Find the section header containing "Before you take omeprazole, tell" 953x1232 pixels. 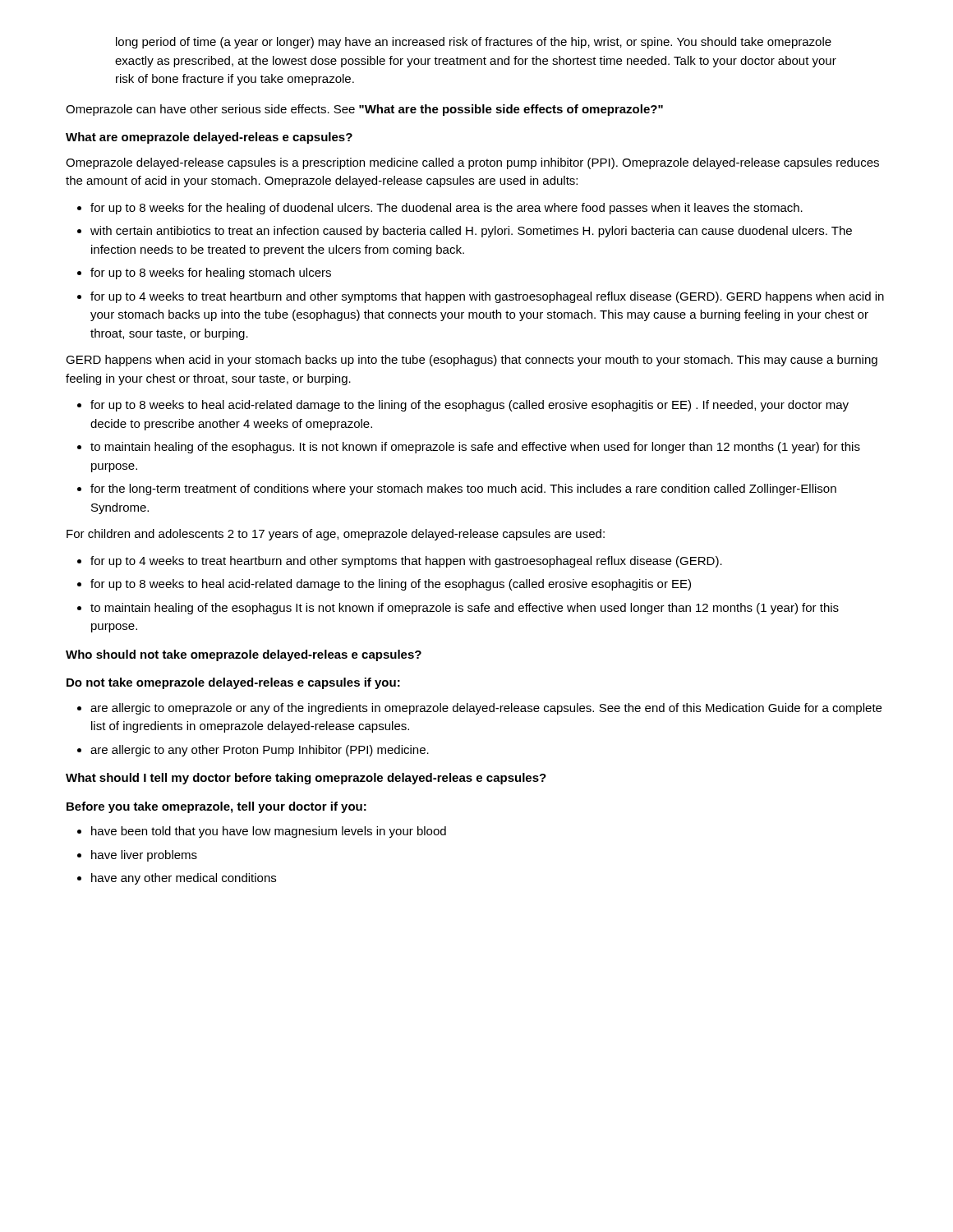(x=216, y=806)
